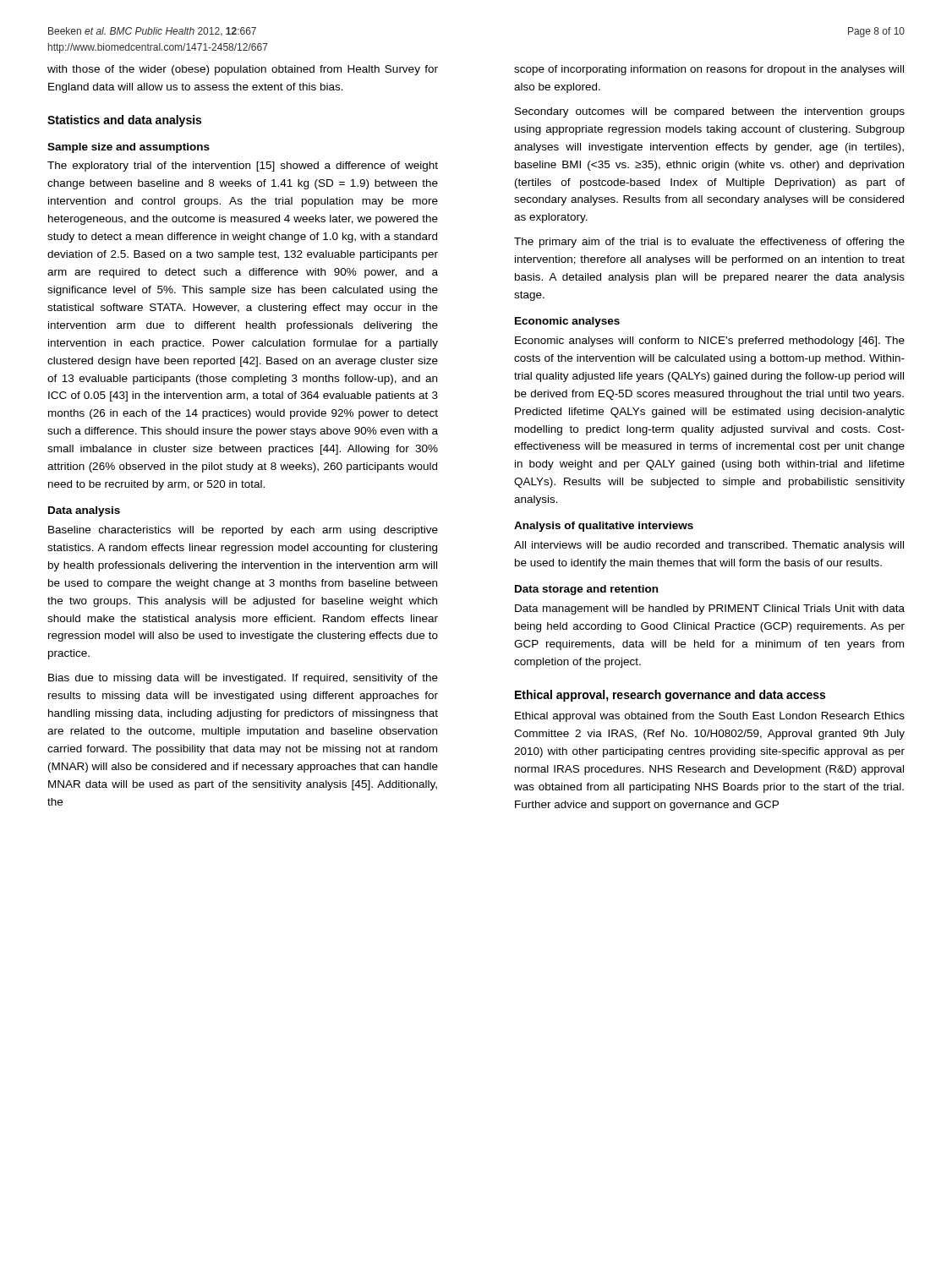Viewport: 952px width, 1268px height.
Task: Locate the text block starting "Data analysis"
Action: coord(84,510)
